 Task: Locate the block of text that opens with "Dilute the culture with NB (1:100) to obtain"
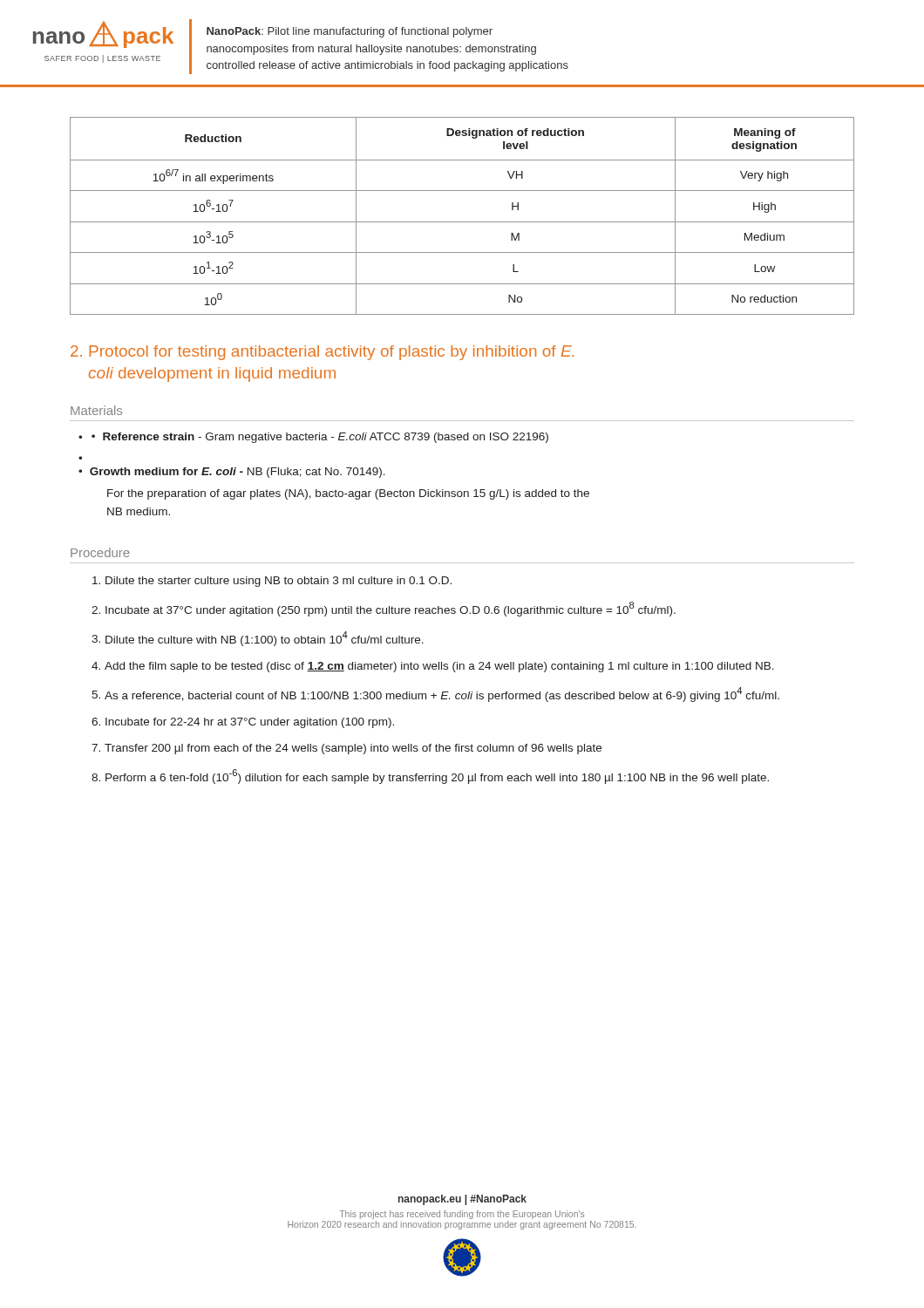[x=264, y=638]
